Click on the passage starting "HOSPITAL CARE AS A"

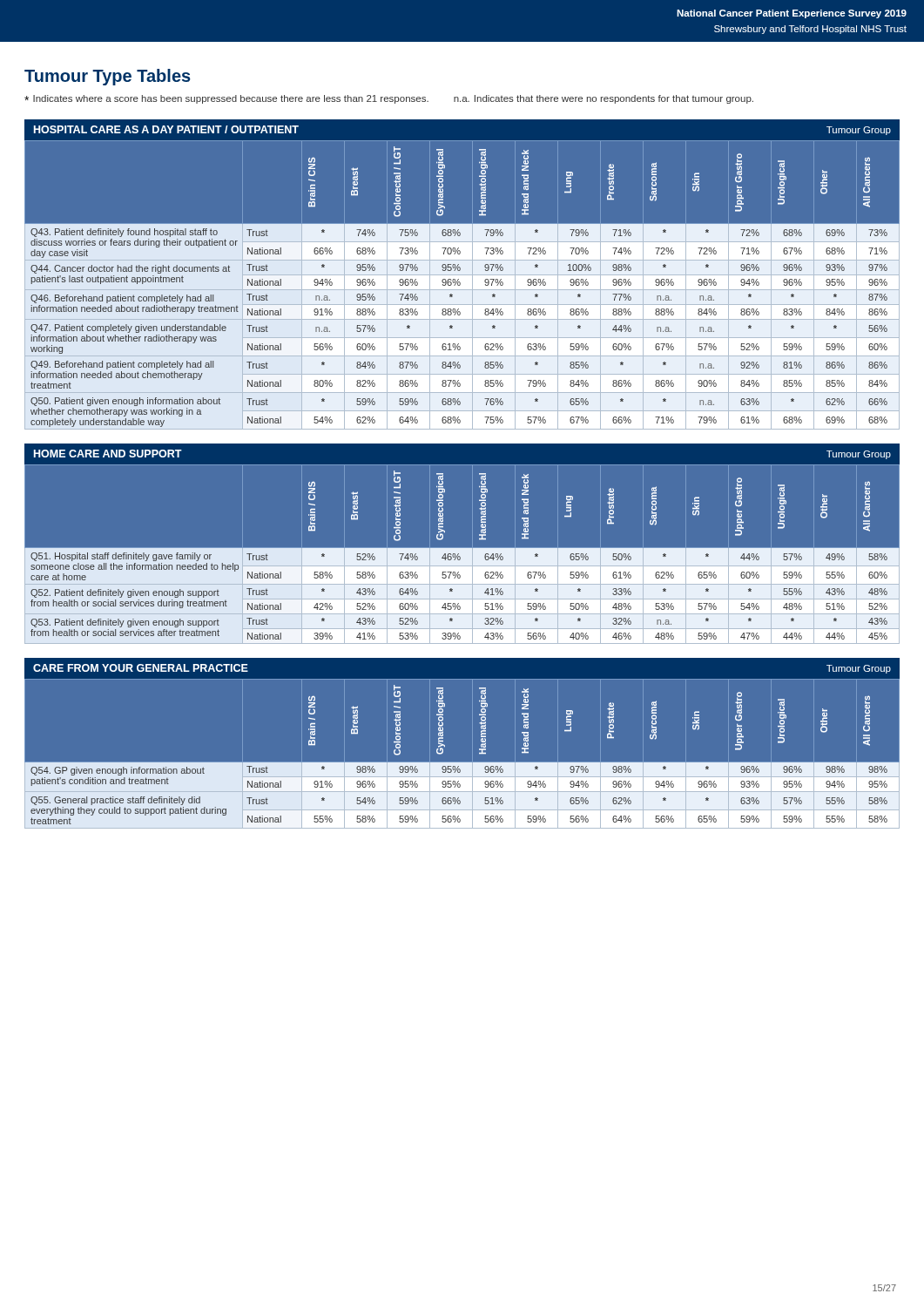click(x=462, y=130)
